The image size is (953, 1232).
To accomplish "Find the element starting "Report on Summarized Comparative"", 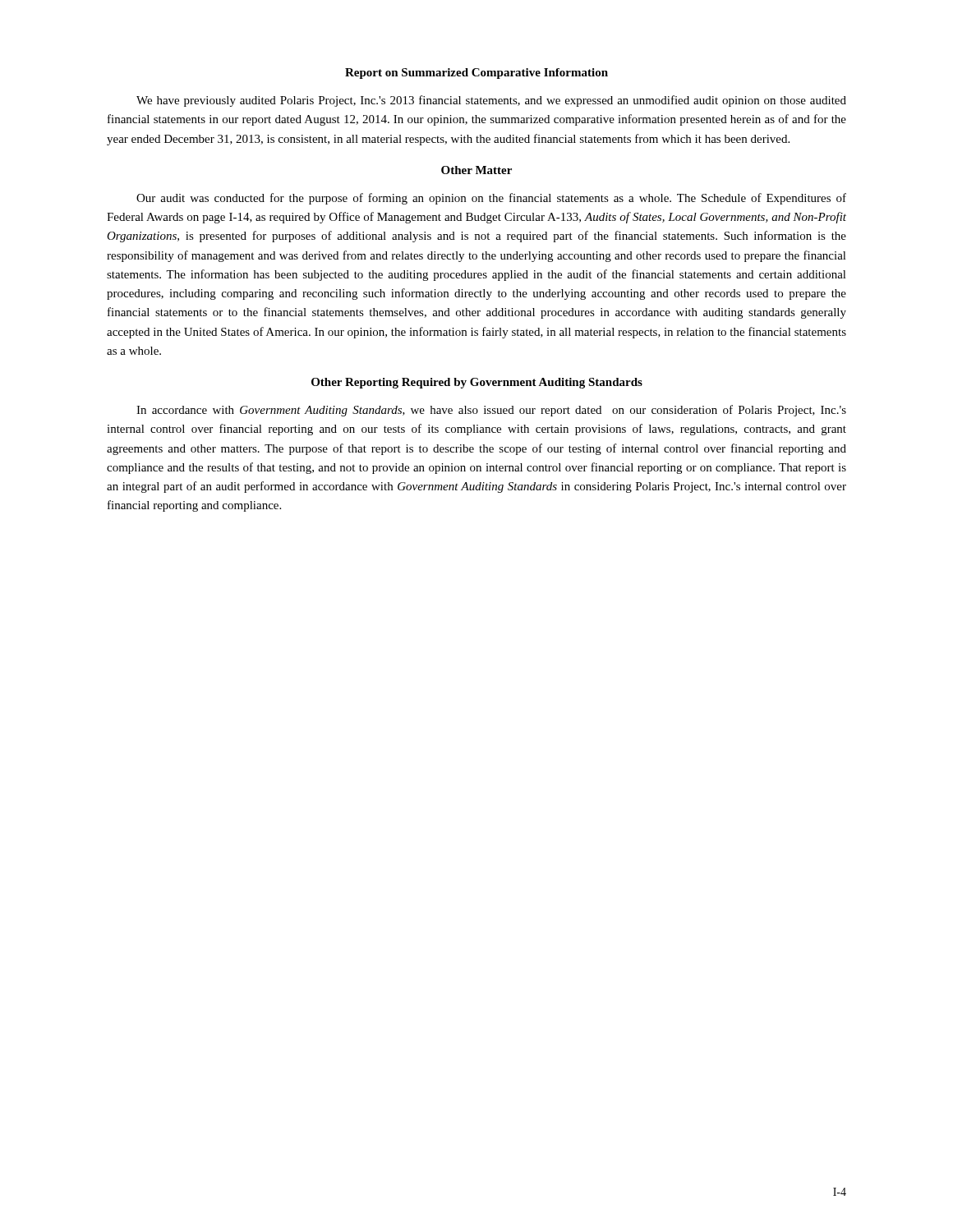I will click(x=476, y=72).
